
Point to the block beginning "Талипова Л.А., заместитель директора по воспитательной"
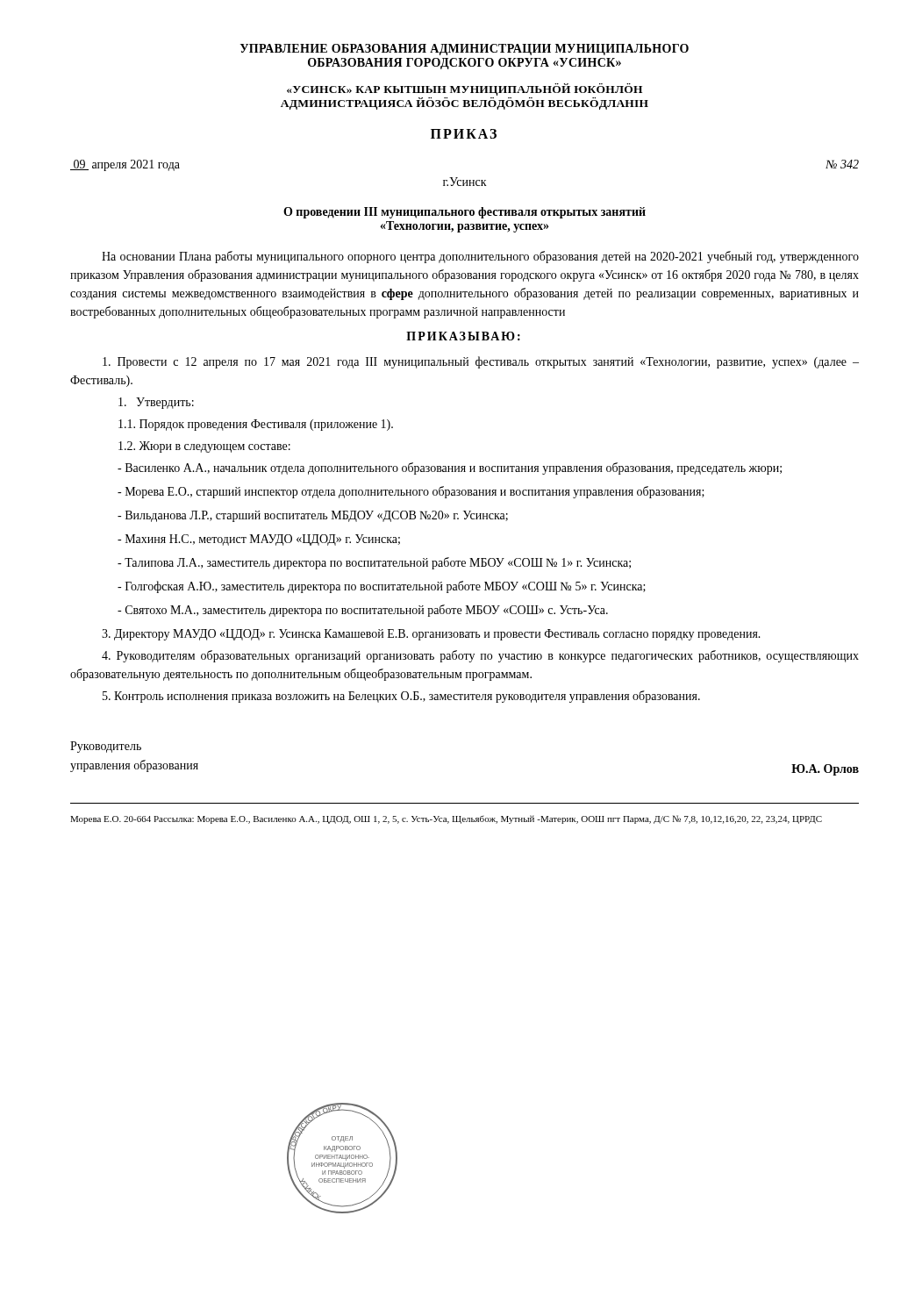[375, 563]
